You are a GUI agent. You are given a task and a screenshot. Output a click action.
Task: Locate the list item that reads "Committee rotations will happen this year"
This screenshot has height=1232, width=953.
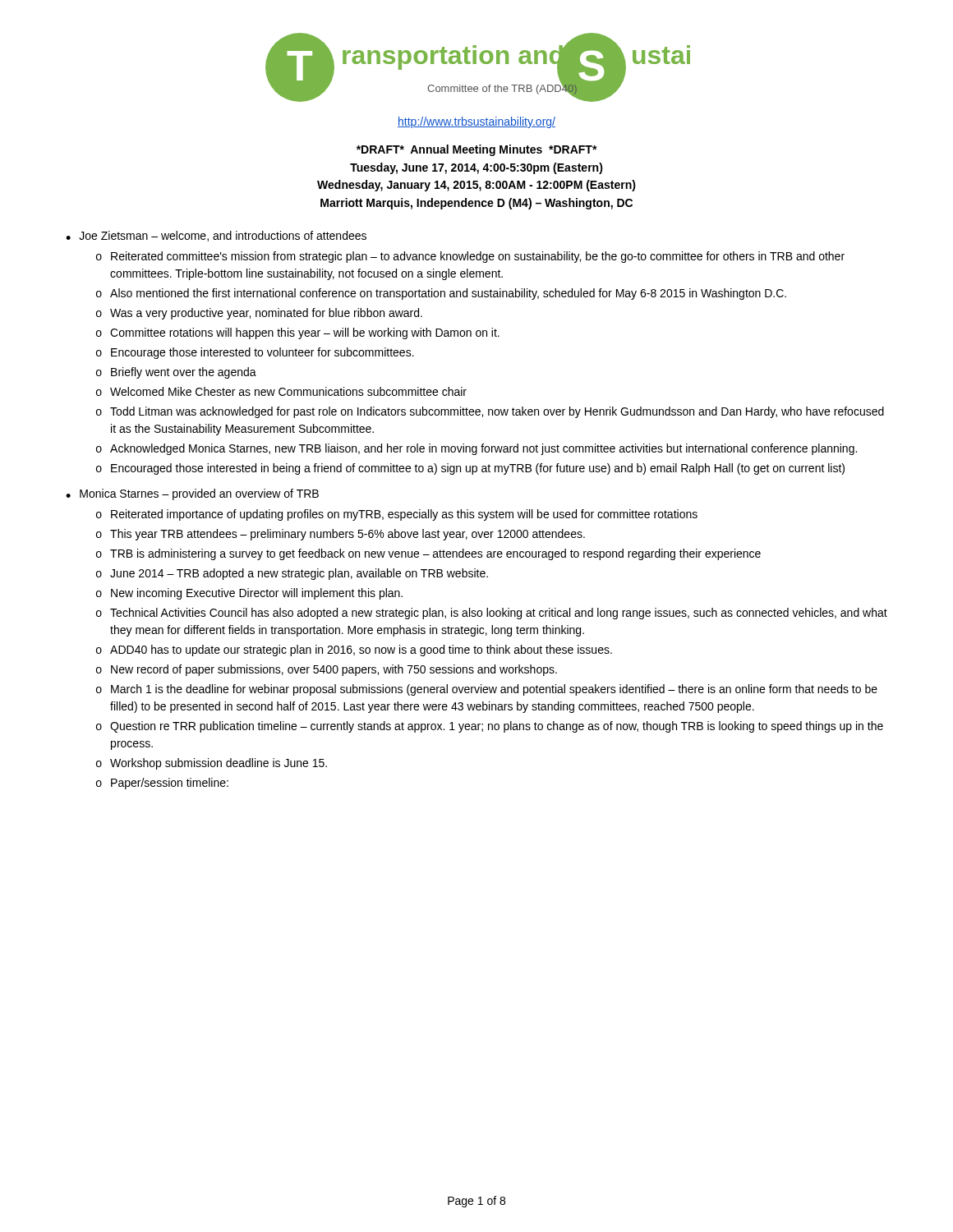click(x=305, y=332)
